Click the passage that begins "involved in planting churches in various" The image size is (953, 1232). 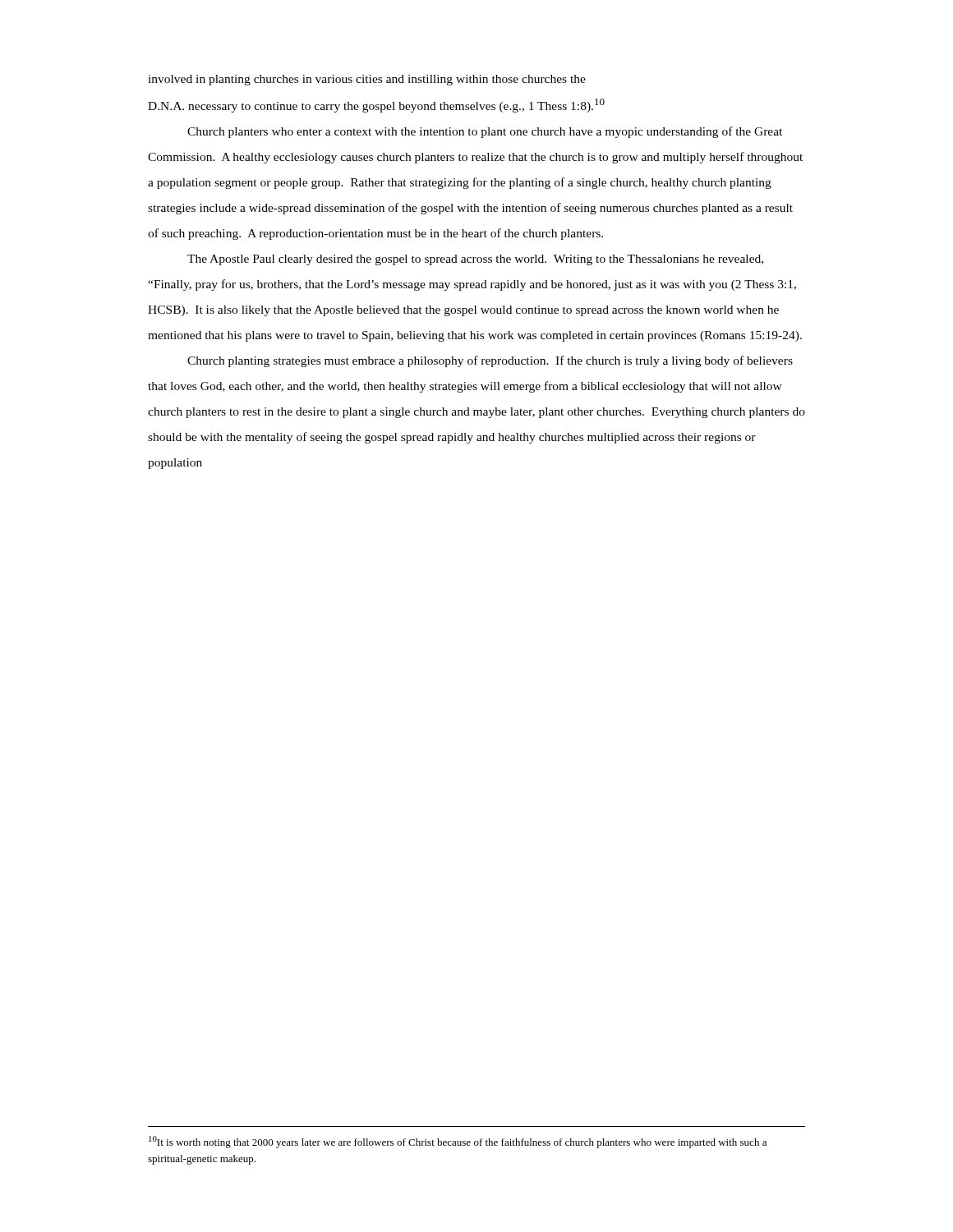[x=476, y=92]
